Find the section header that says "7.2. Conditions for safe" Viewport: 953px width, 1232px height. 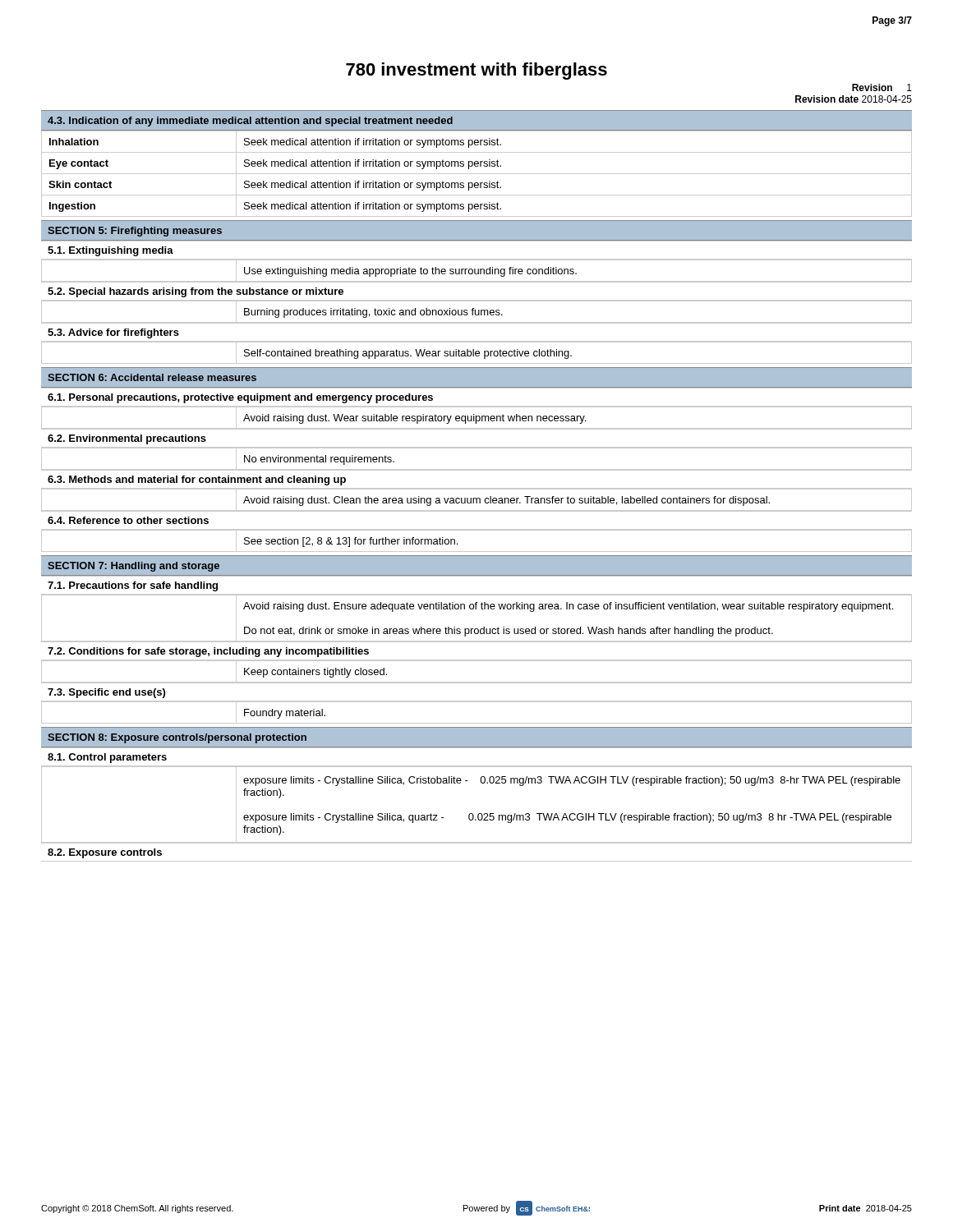[x=208, y=651]
